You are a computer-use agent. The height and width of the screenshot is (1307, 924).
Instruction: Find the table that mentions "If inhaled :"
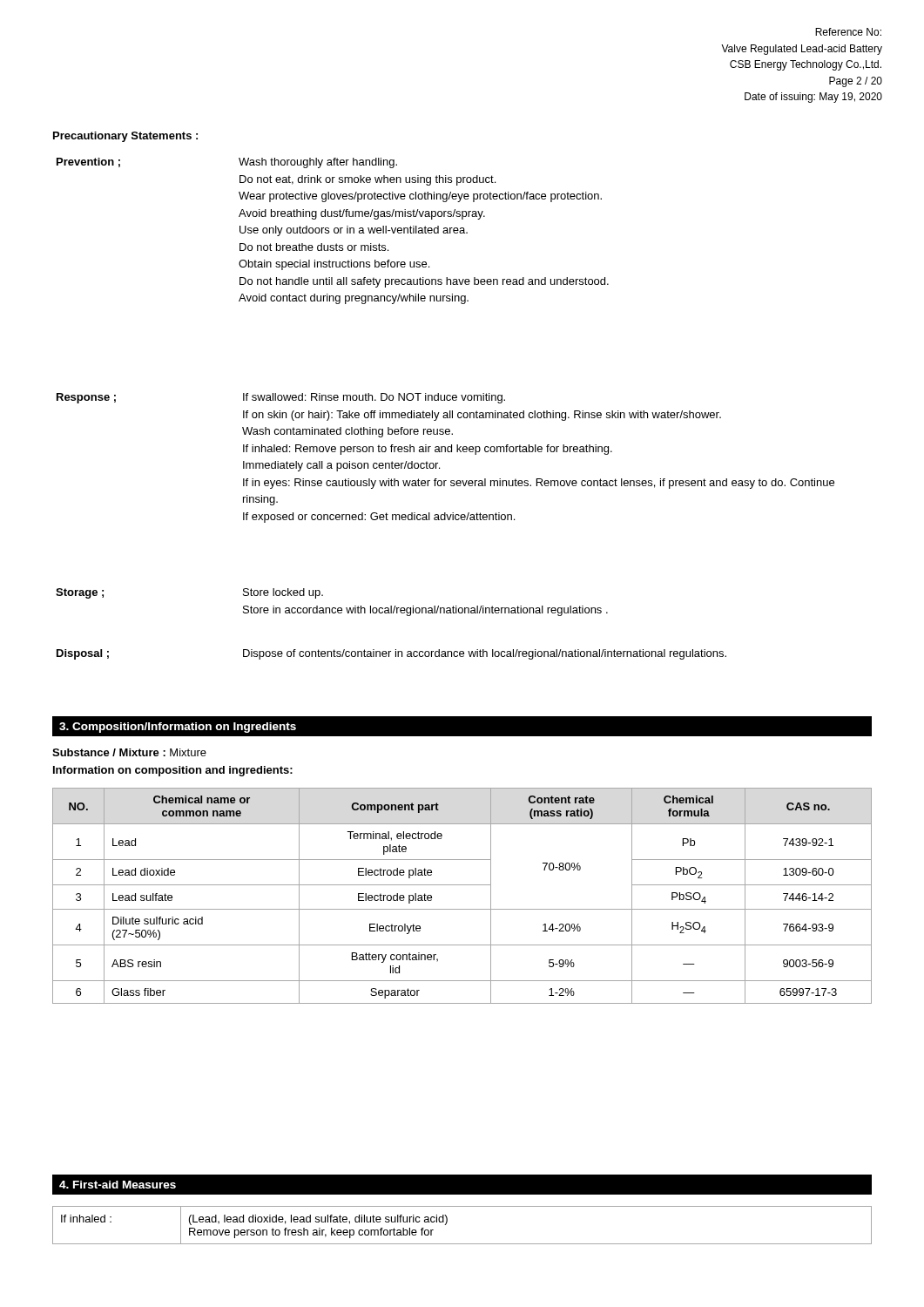(x=462, y=1225)
